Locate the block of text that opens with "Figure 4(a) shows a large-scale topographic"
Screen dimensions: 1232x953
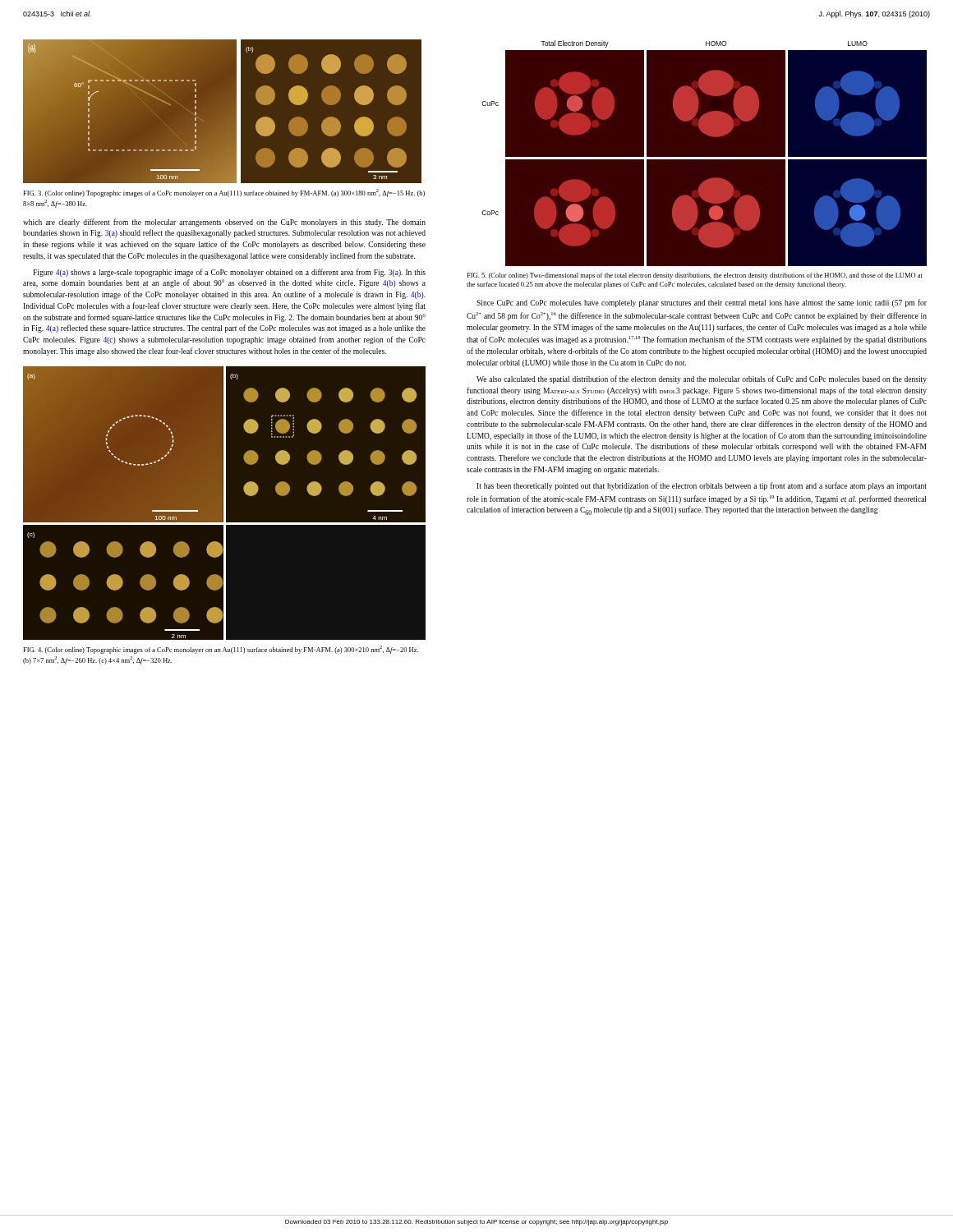pos(224,312)
